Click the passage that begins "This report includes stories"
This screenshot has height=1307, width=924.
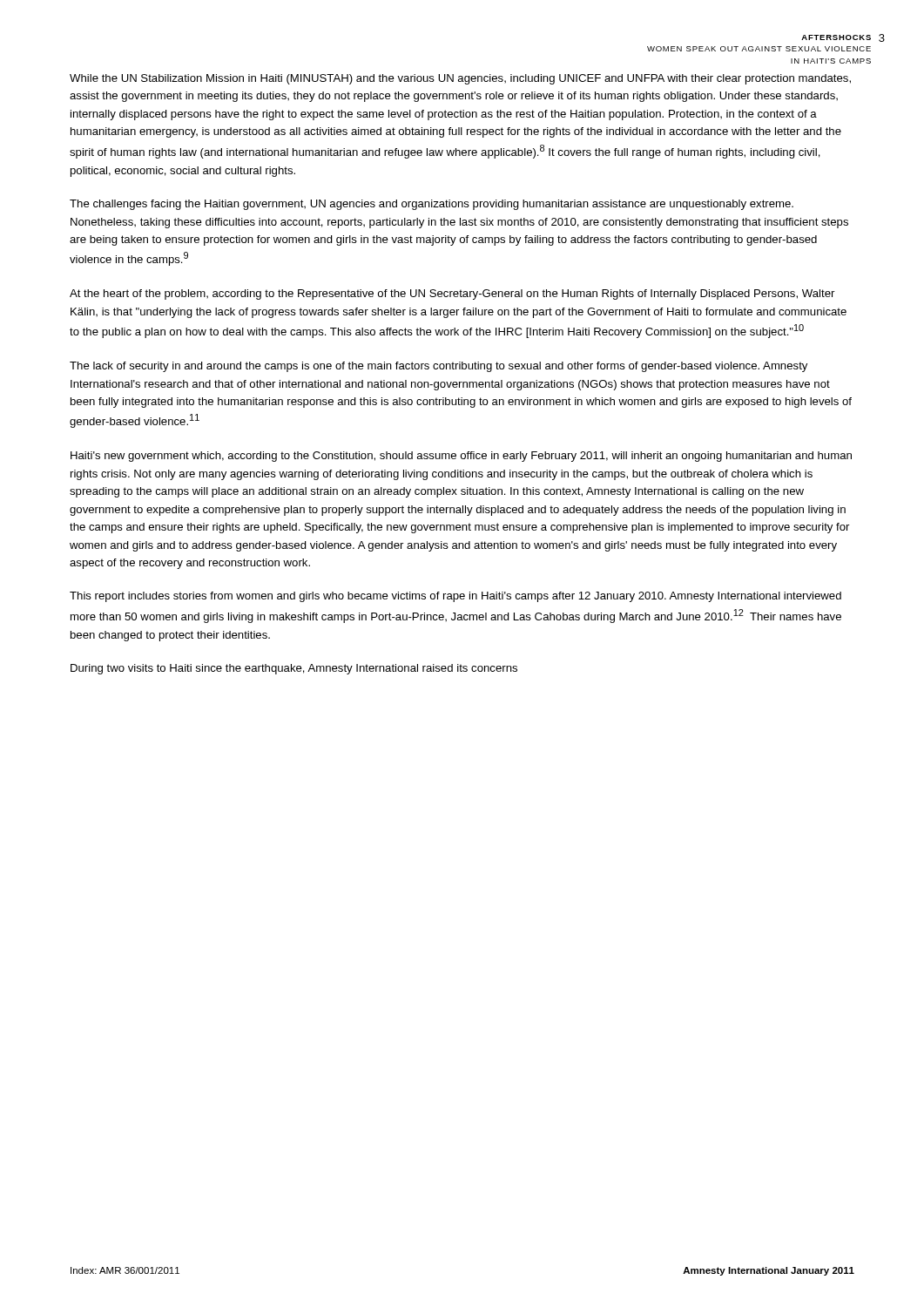pos(456,615)
